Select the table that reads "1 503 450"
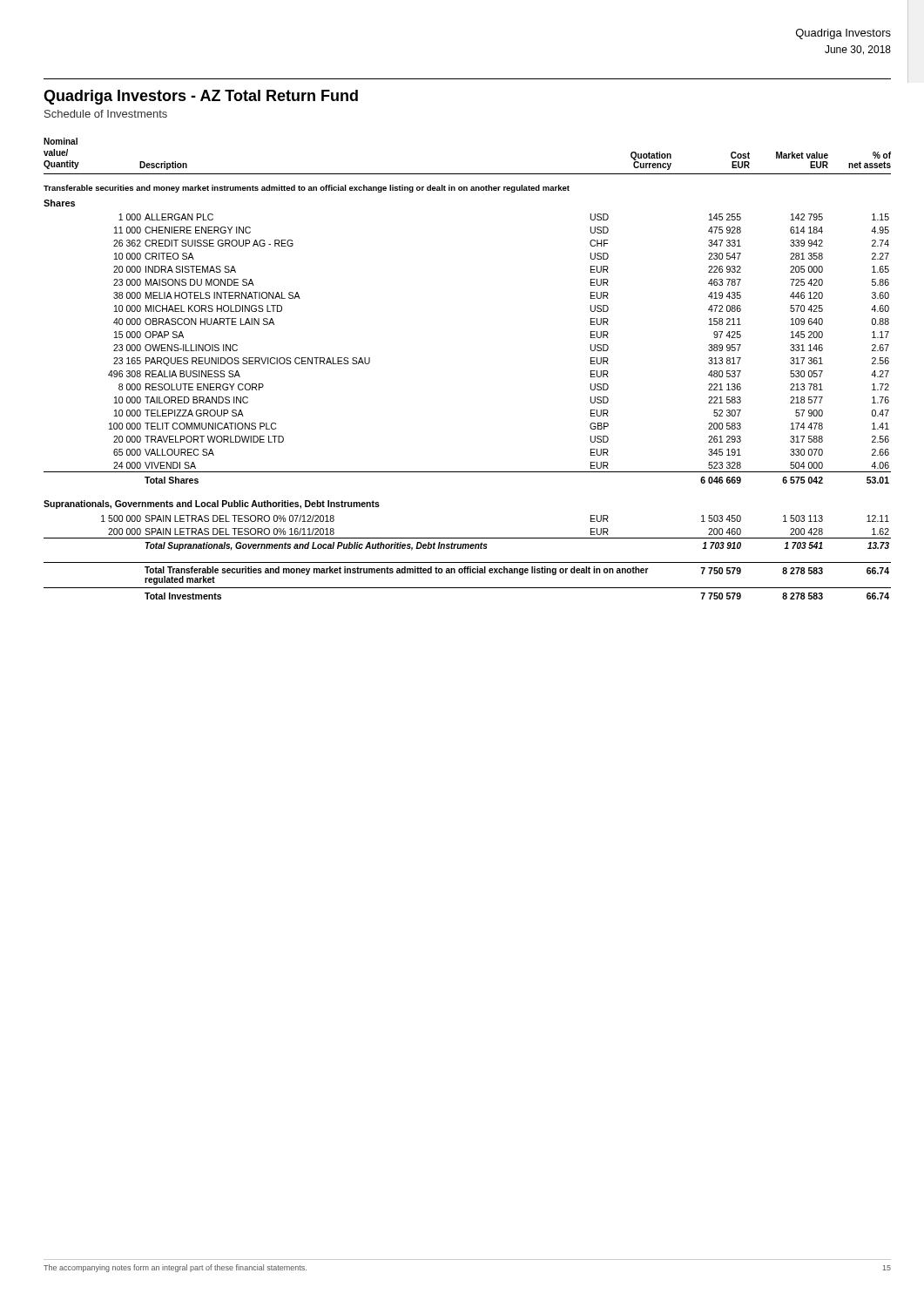 coord(467,532)
